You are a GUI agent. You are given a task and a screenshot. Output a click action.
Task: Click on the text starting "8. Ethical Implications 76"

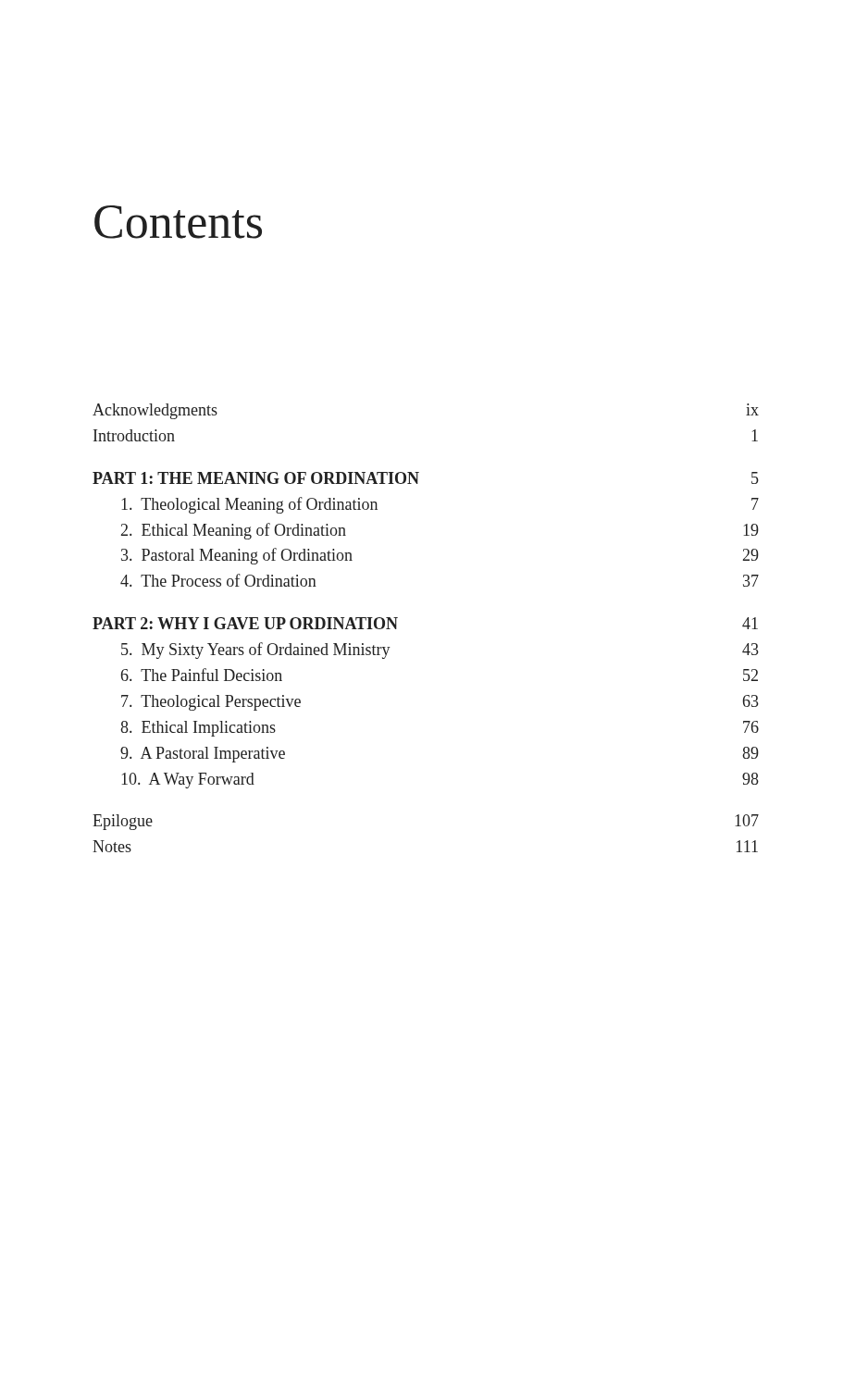(x=195, y=729)
